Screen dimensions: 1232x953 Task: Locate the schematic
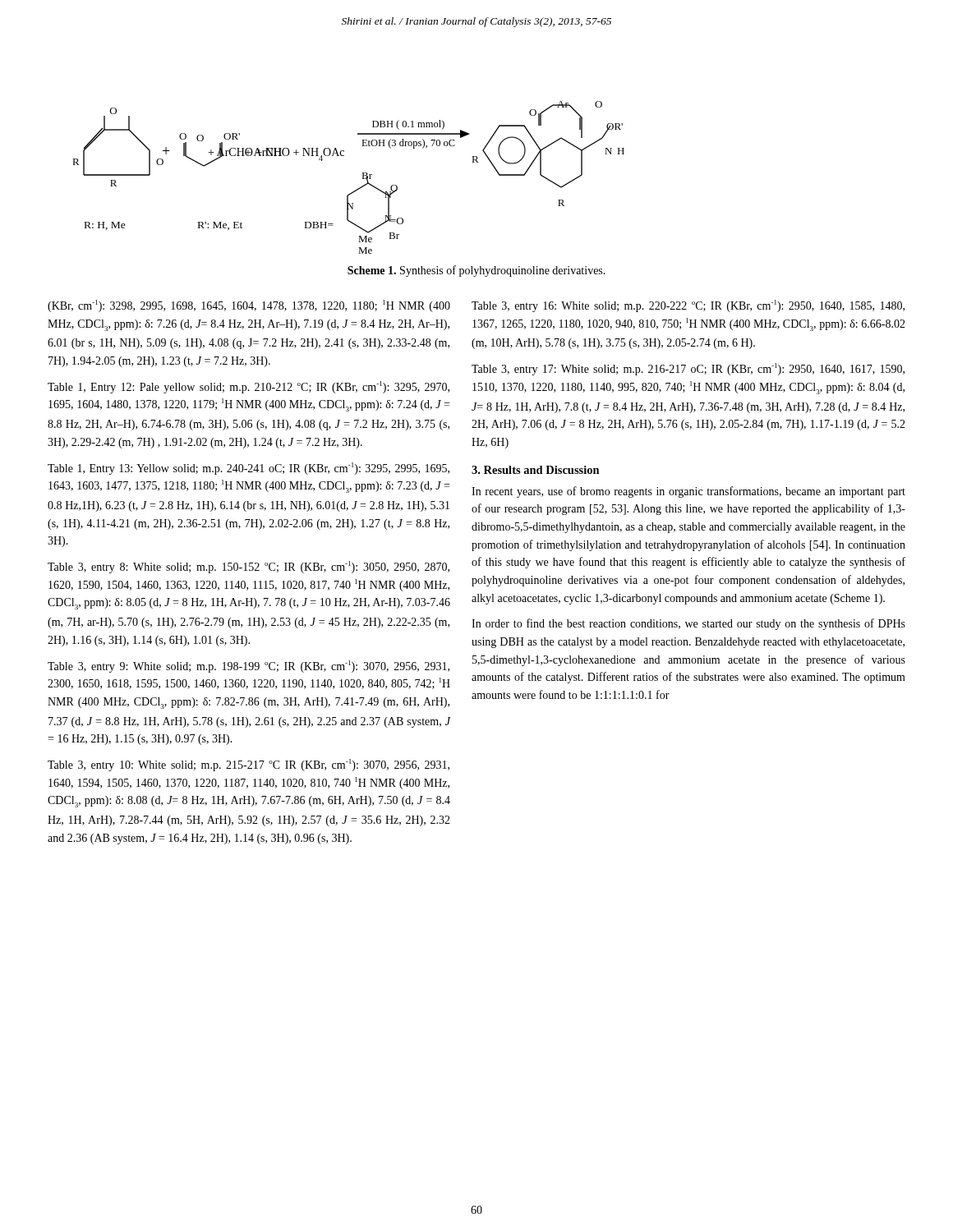[476, 150]
